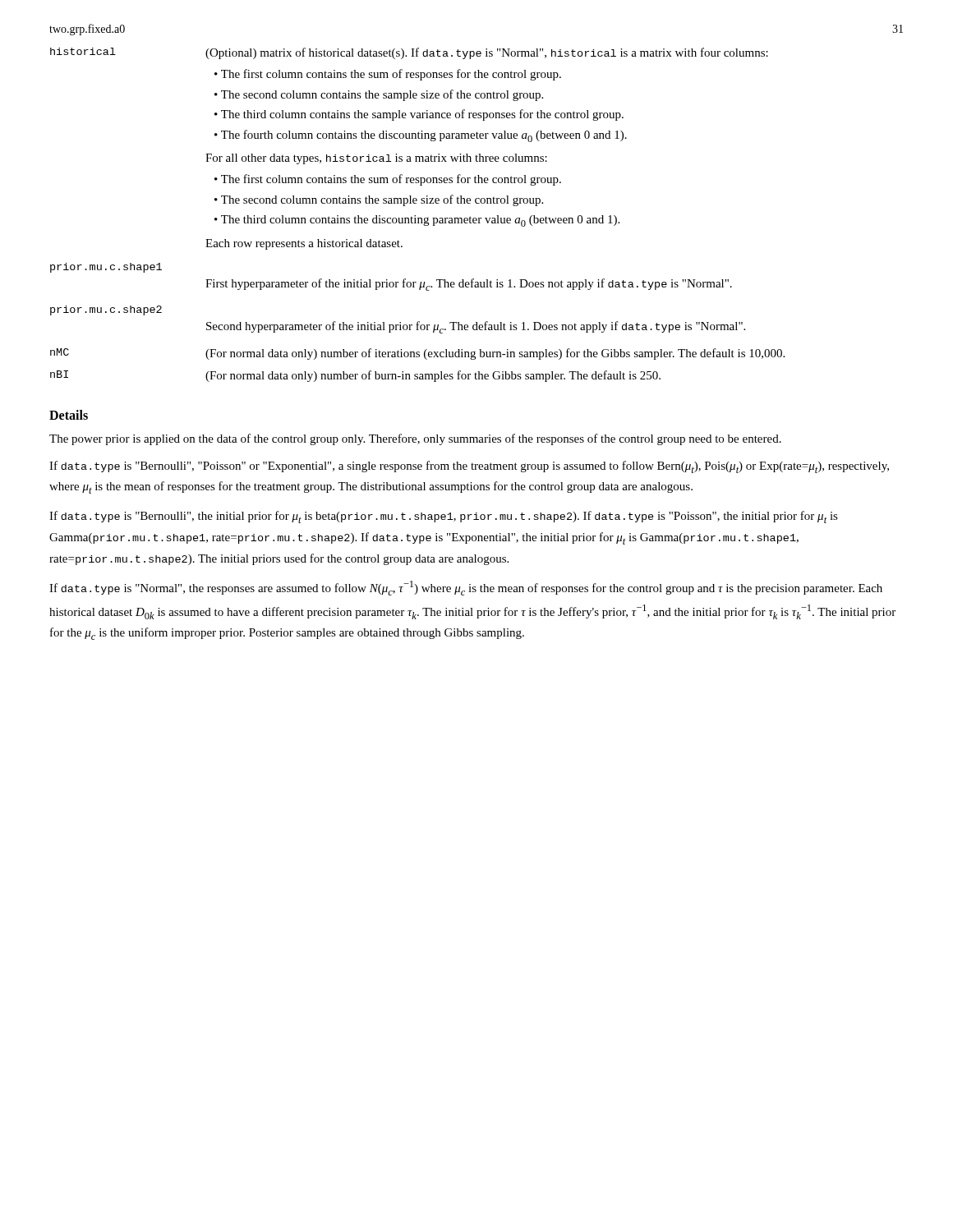Screen dimensions: 1232x953
Task: Locate the block of text that opens with "nBI (For normal data only)"
Action: click(476, 376)
